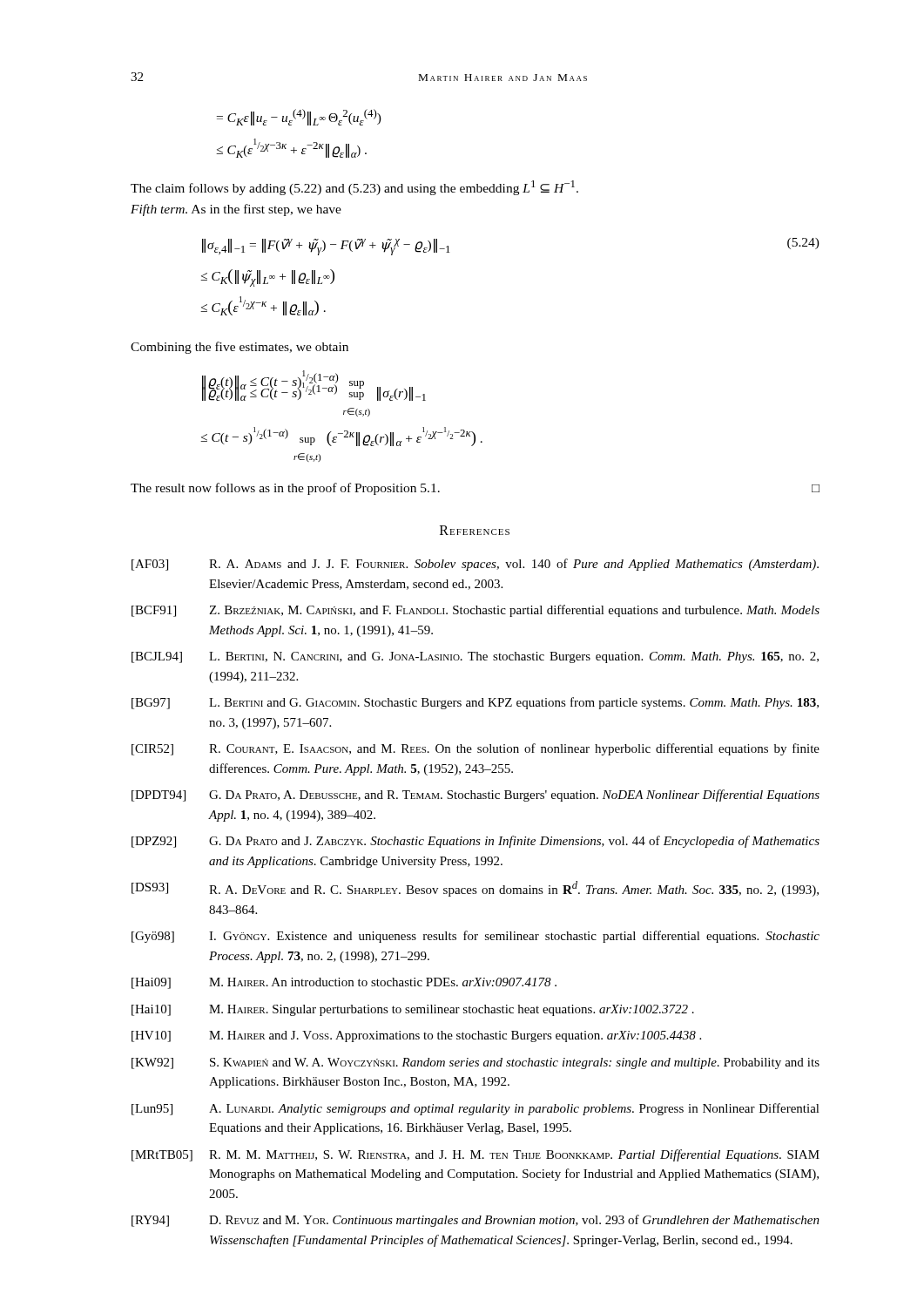Locate a section header
The image size is (924, 1307).
(x=475, y=531)
